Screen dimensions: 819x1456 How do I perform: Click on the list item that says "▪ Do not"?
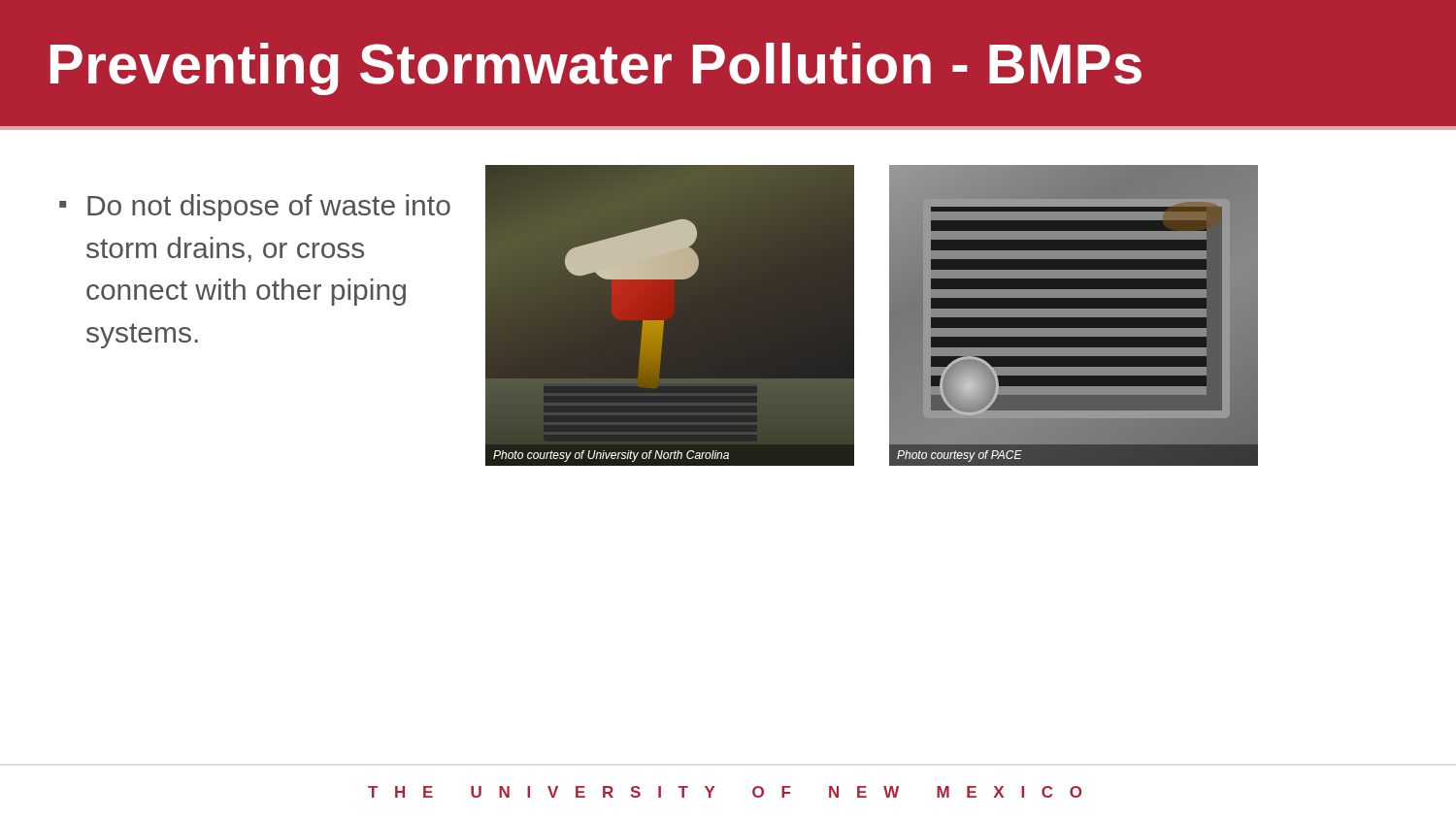point(262,269)
